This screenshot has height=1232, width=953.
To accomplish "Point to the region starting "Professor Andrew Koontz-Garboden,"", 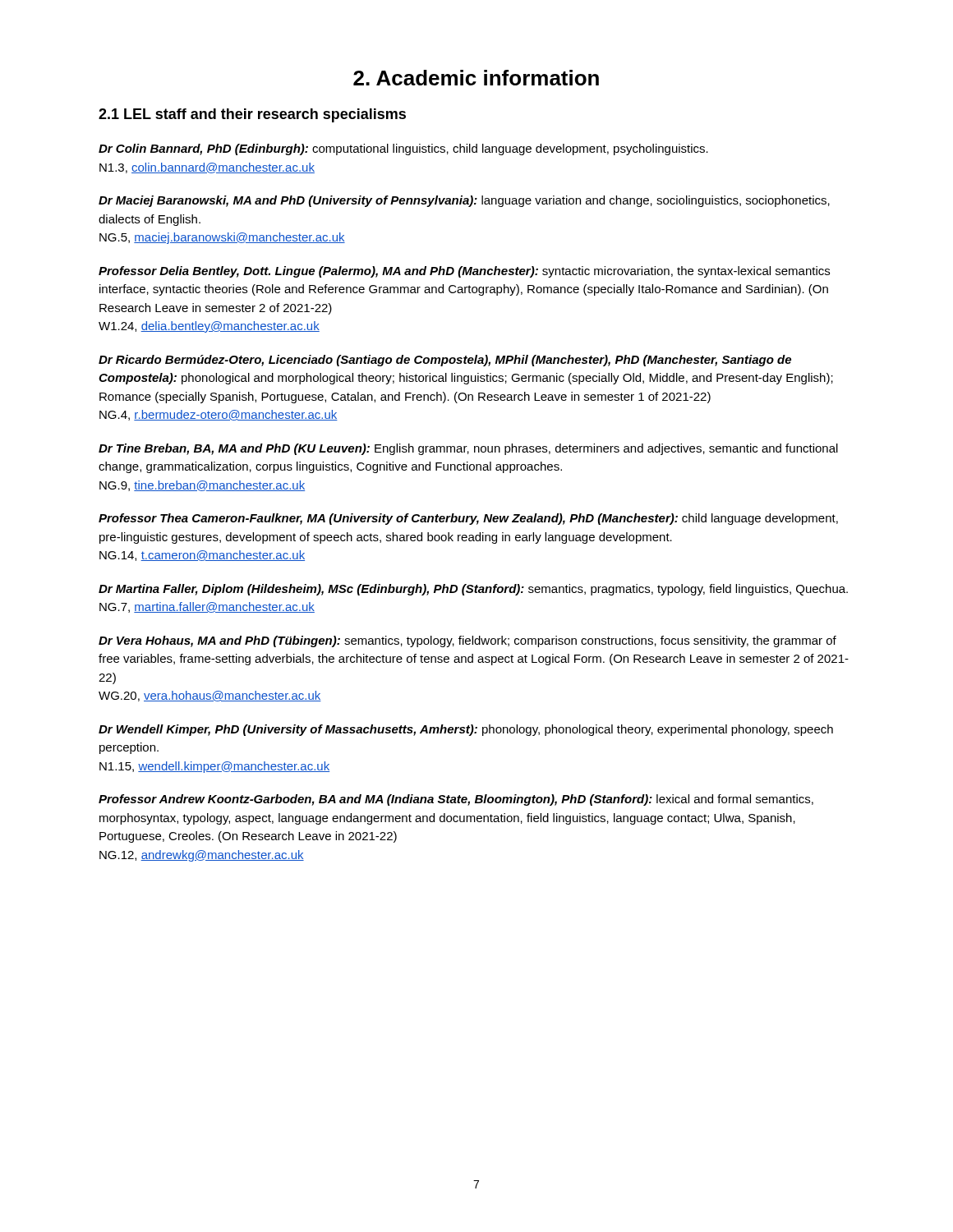I will coord(456,826).
